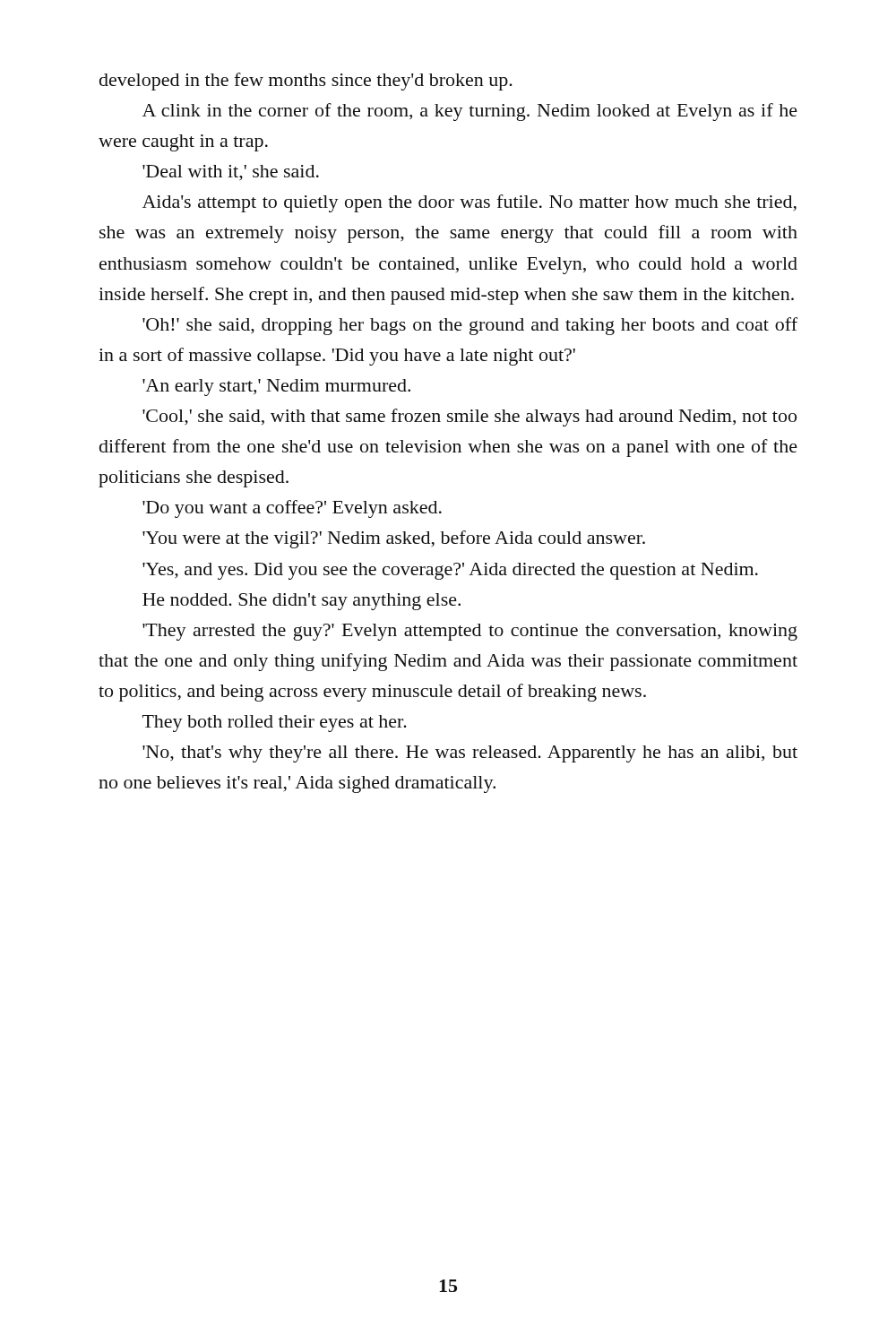The width and height of the screenshot is (896, 1344).
Task: Locate the region starting "'No, that's why"
Action: point(448,767)
